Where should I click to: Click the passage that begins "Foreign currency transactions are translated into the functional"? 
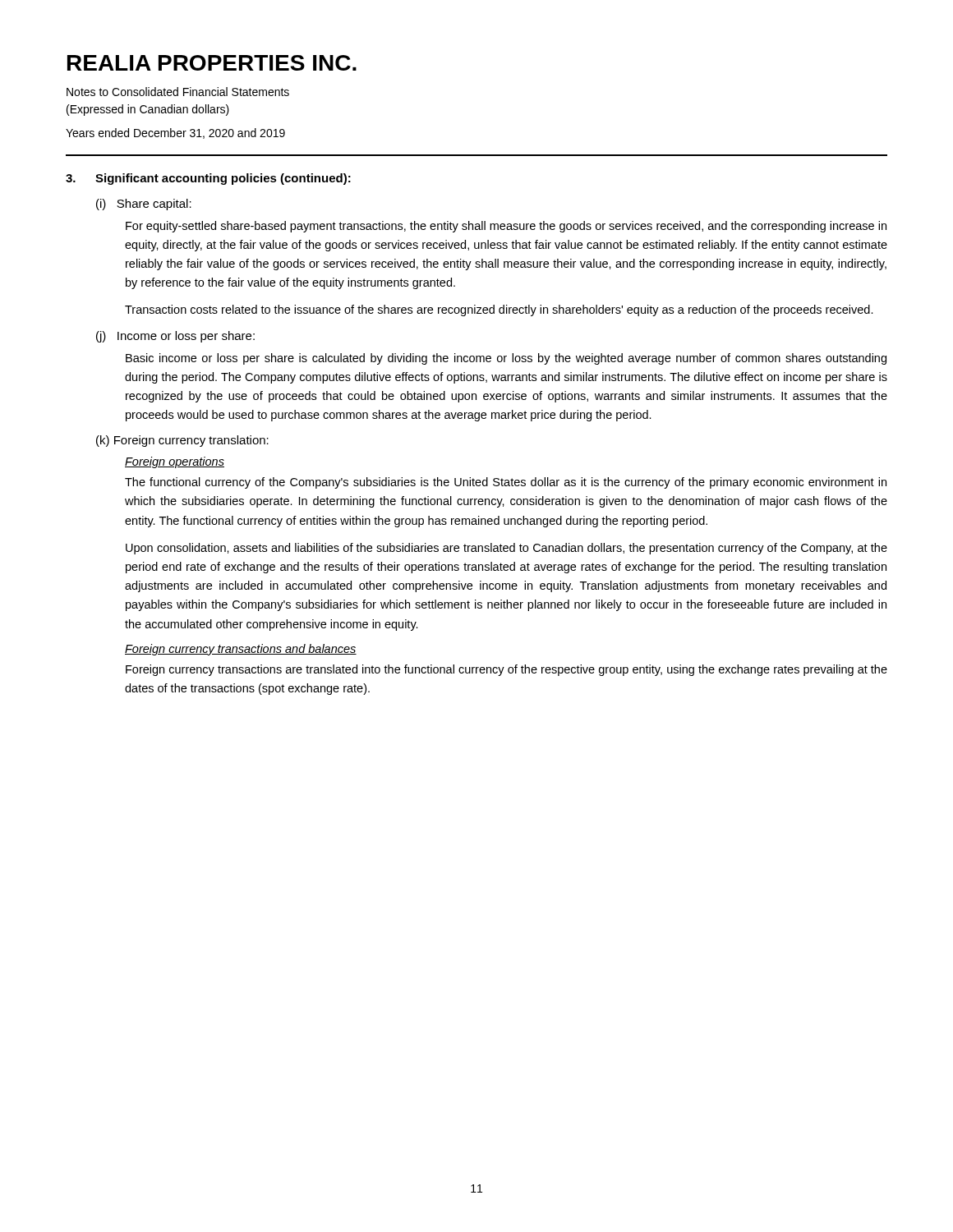506,679
